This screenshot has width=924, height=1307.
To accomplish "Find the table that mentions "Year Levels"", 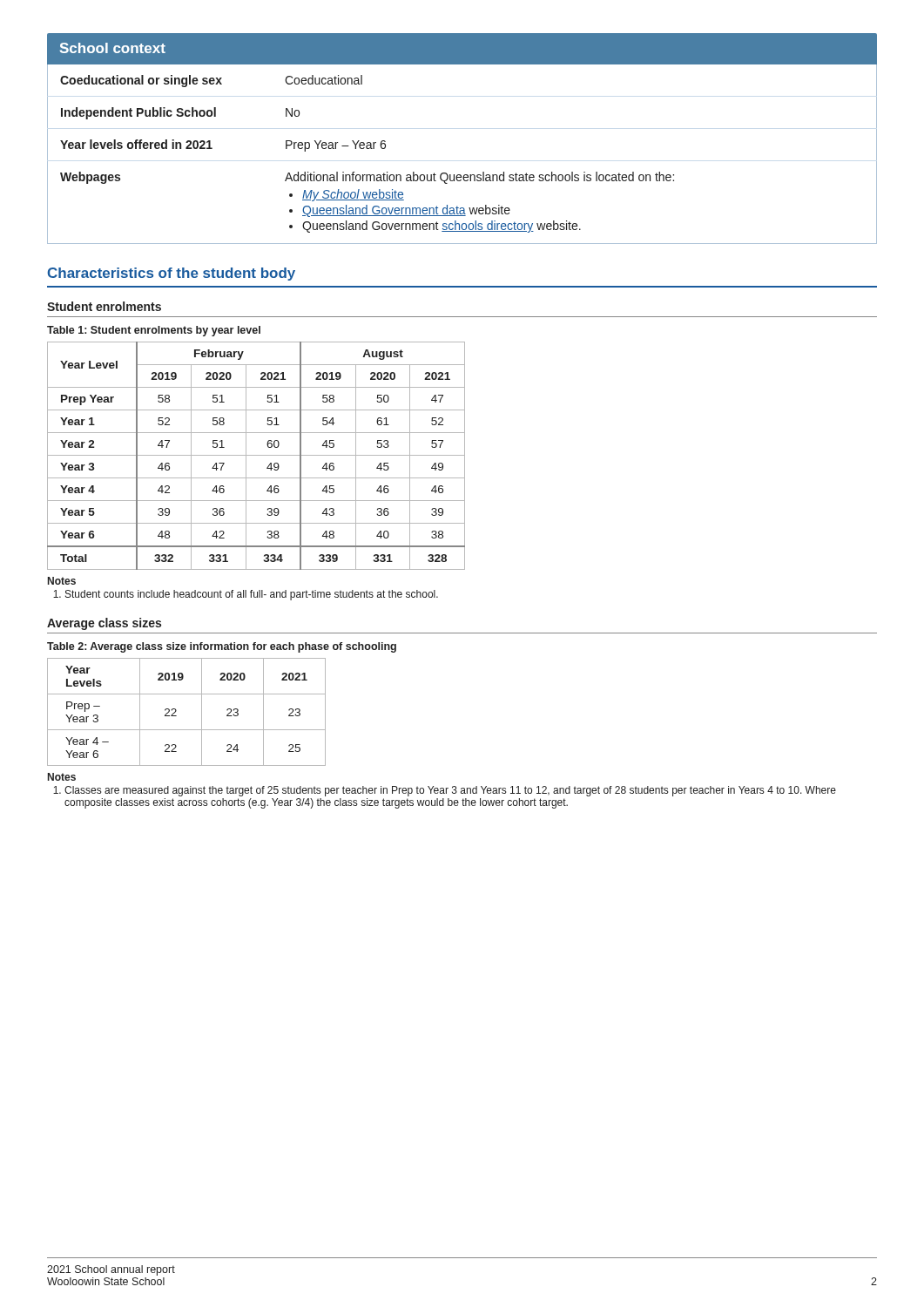I will 462,712.
